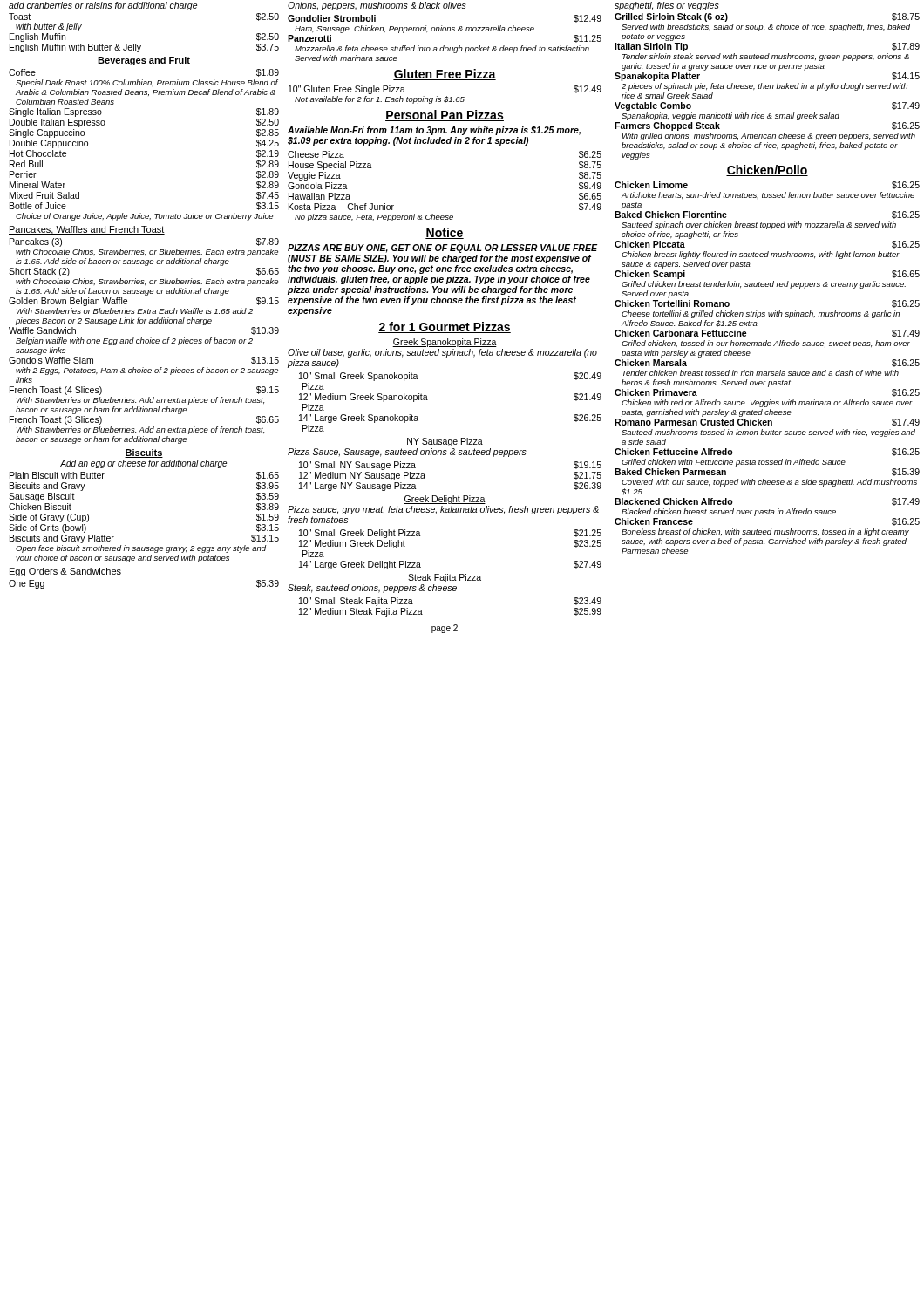Viewport: 924px width, 1308px height.
Task: Select the region starting "Red Bull$2.89"
Action: pyautogui.click(x=24, y=164)
